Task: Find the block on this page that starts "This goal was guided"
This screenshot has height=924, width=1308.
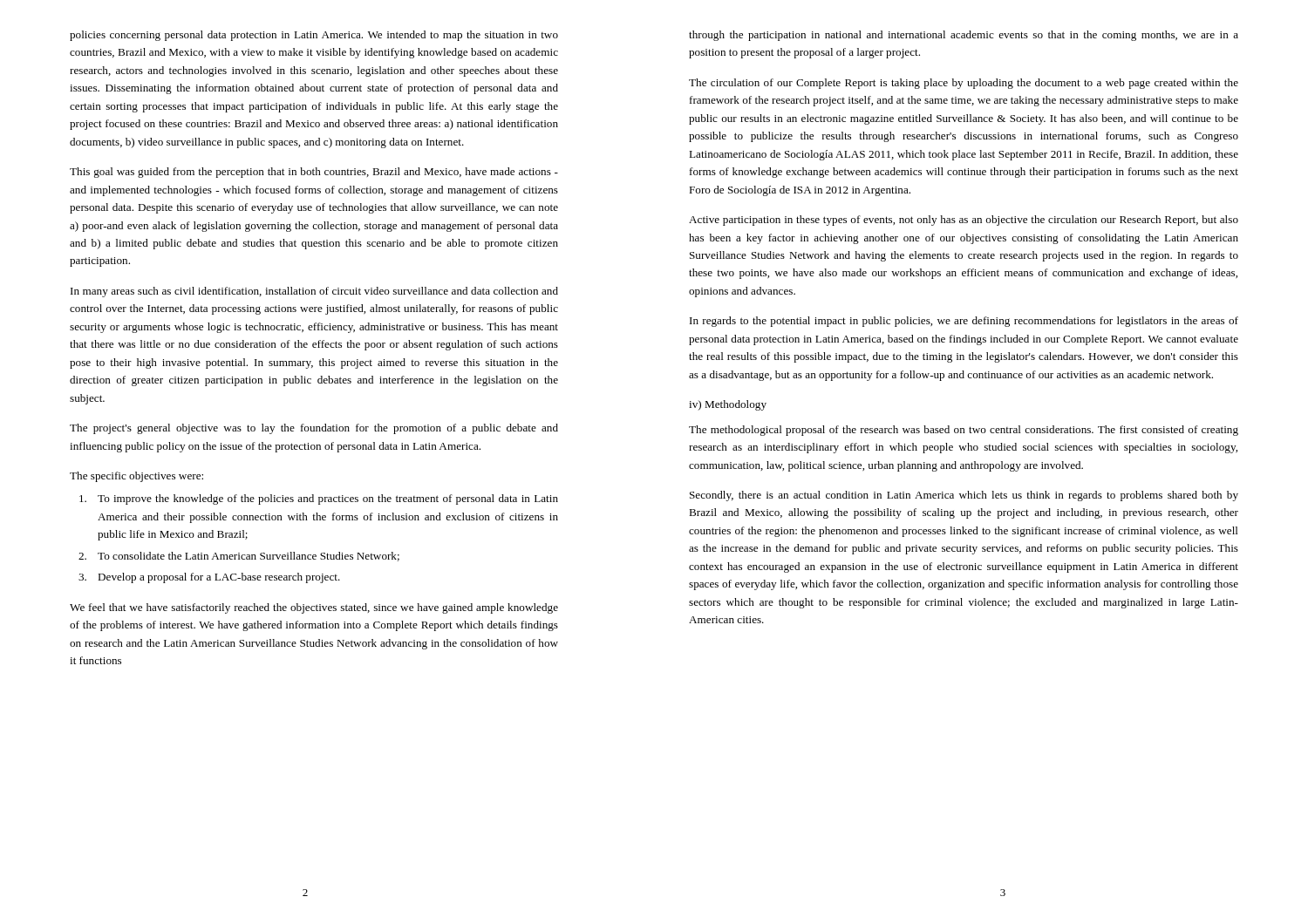Action: (x=314, y=216)
